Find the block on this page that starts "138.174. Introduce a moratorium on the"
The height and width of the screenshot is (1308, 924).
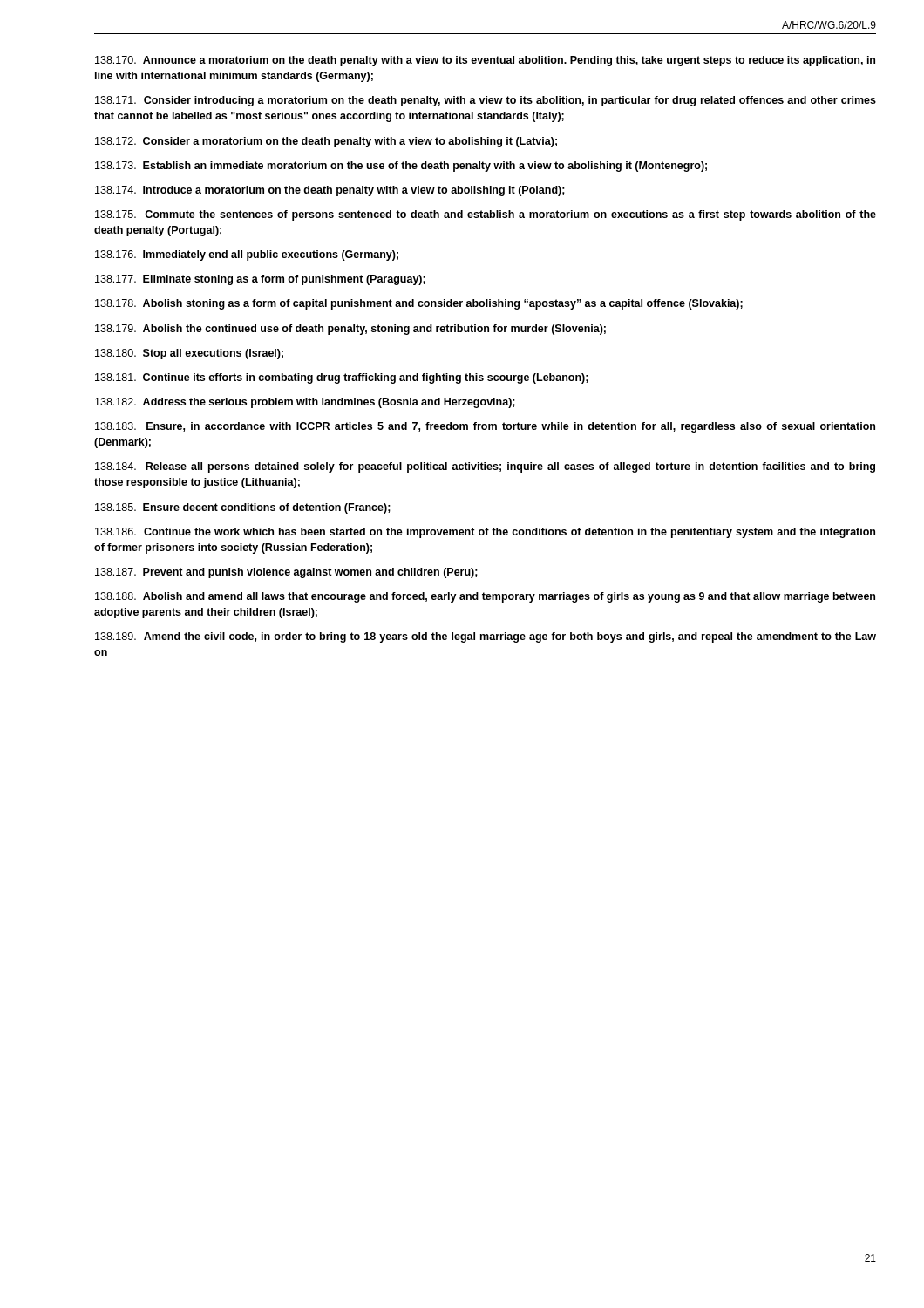pos(330,190)
